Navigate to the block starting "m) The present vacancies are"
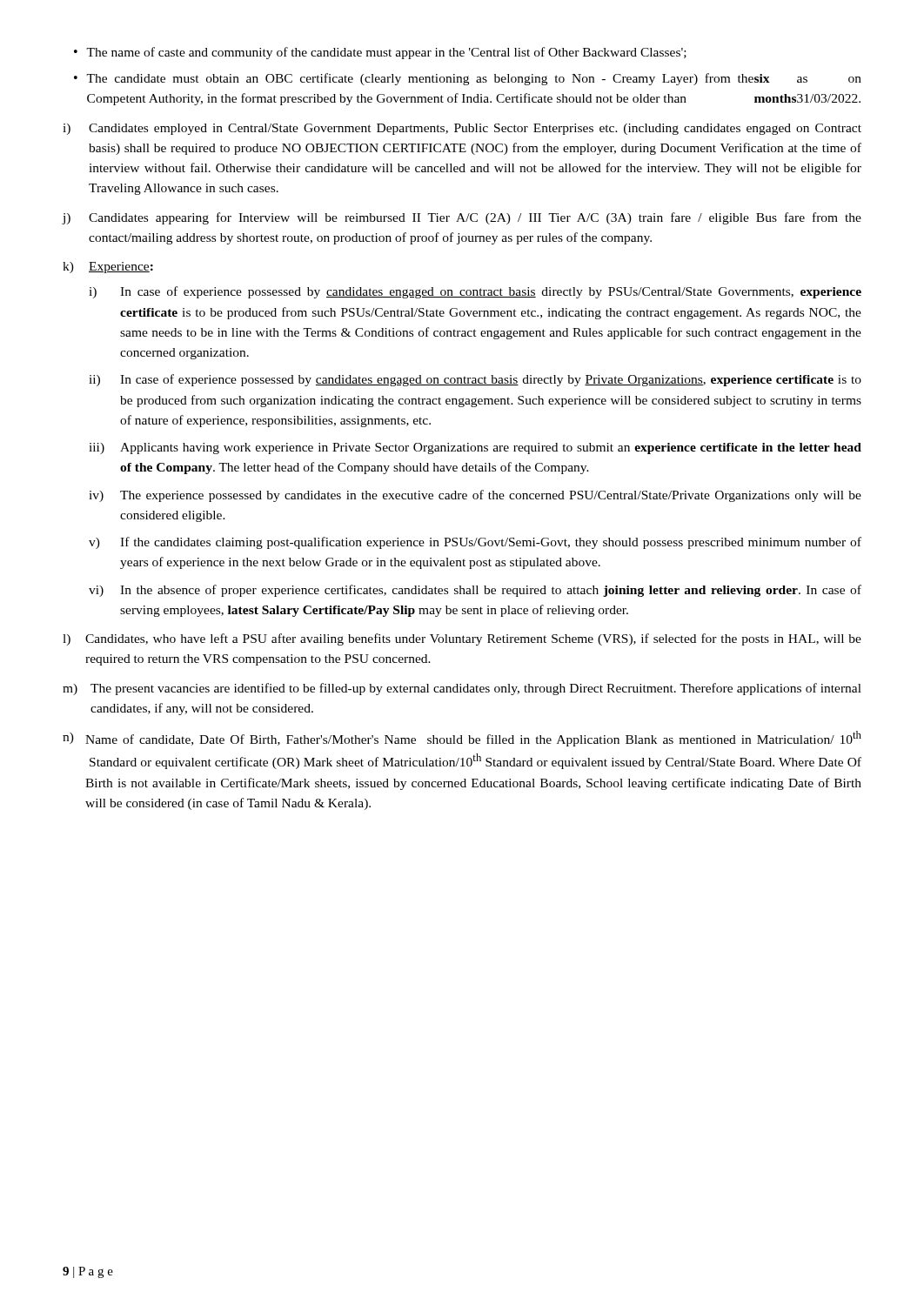 pyautogui.click(x=462, y=698)
